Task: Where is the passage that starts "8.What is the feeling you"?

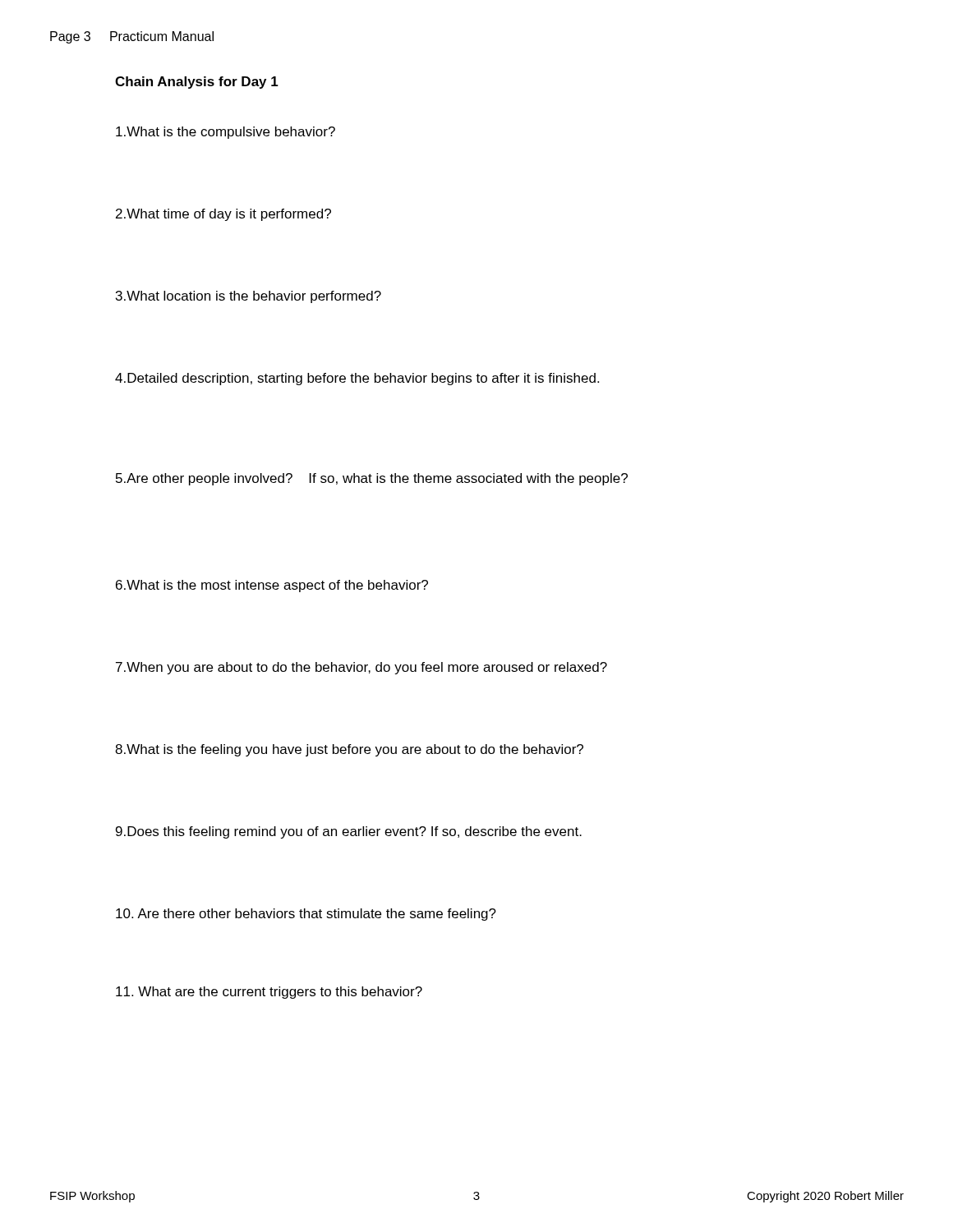Action: 350,749
